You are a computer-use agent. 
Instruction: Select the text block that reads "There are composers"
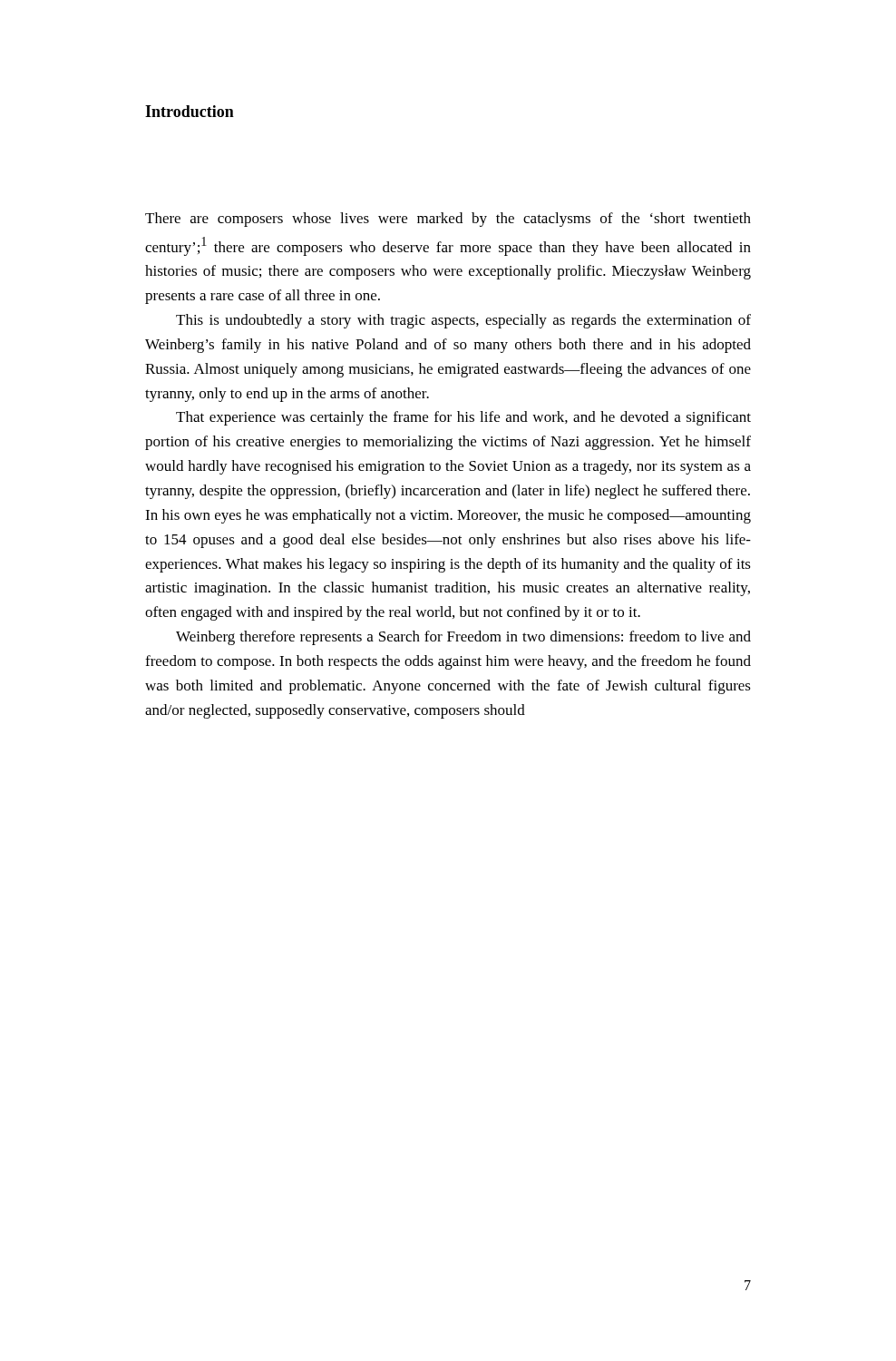(448, 465)
